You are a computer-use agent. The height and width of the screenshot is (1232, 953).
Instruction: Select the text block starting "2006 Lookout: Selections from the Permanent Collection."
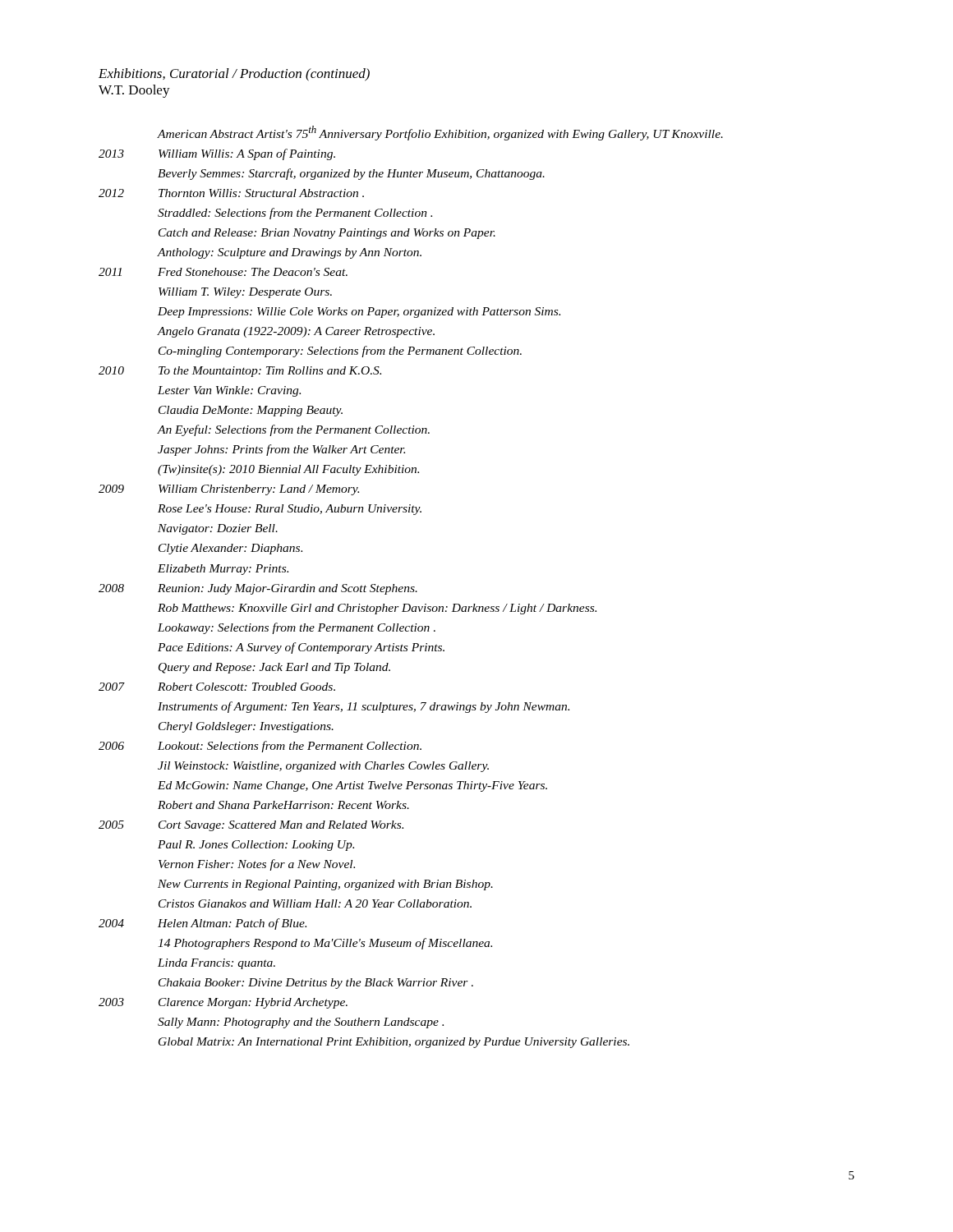coord(260,747)
